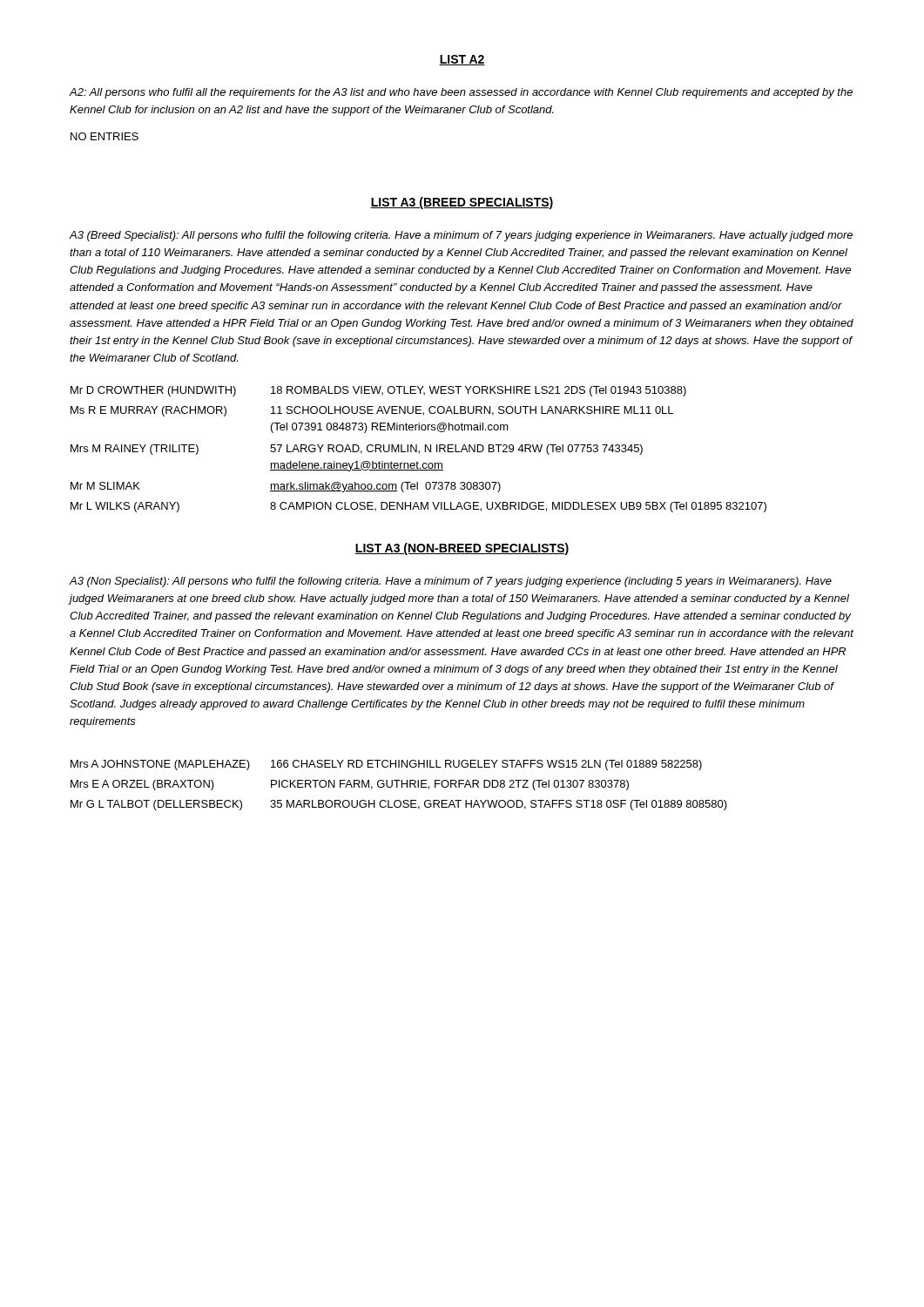Find the text block starting "Mr L WILKS (ARANY)"
Image resolution: width=924 pixels, height=1307 pixels.
click(x=462, y=507)
